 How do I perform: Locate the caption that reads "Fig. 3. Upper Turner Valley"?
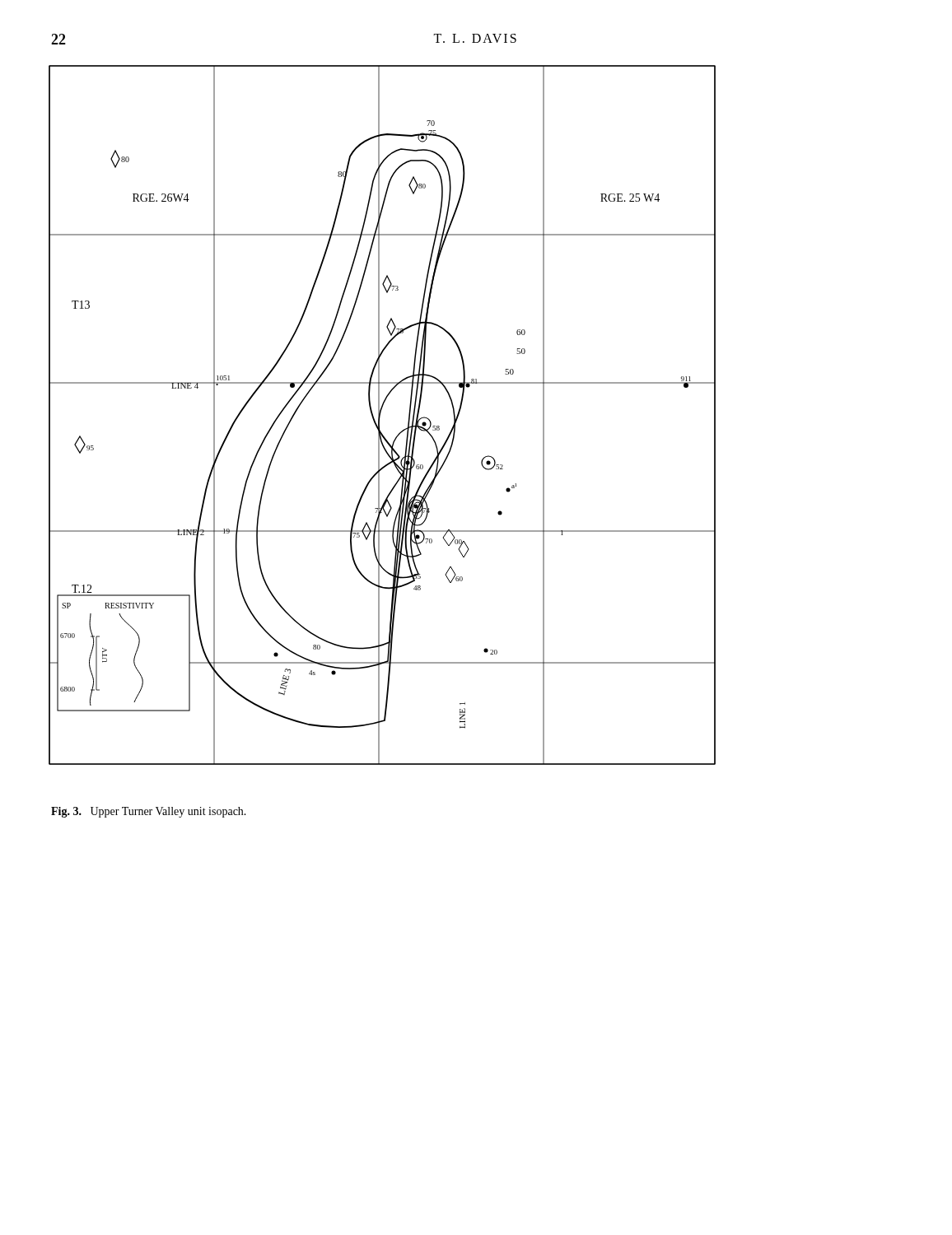(149, 811)
